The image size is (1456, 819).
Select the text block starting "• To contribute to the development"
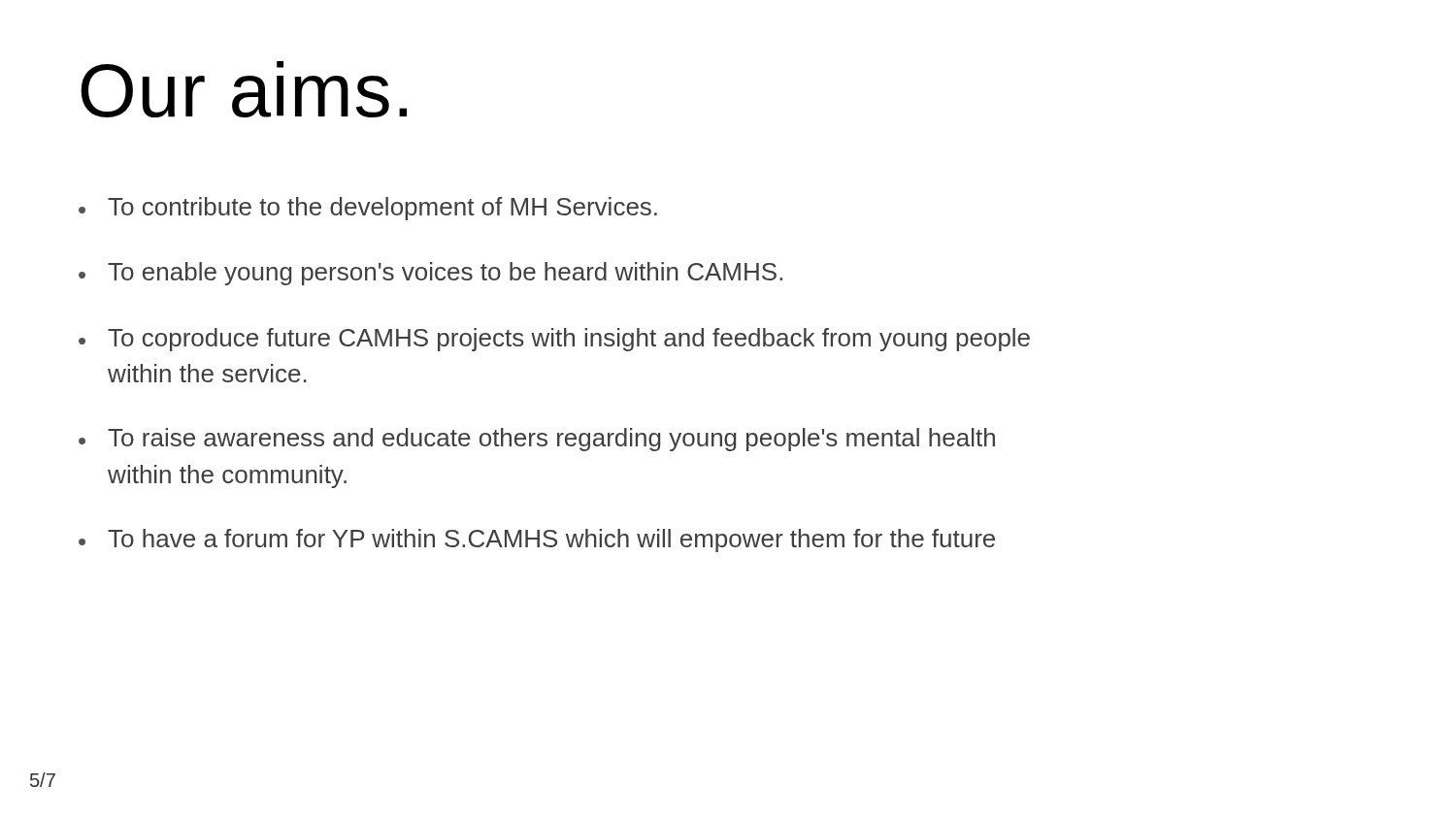click(368, 208)
